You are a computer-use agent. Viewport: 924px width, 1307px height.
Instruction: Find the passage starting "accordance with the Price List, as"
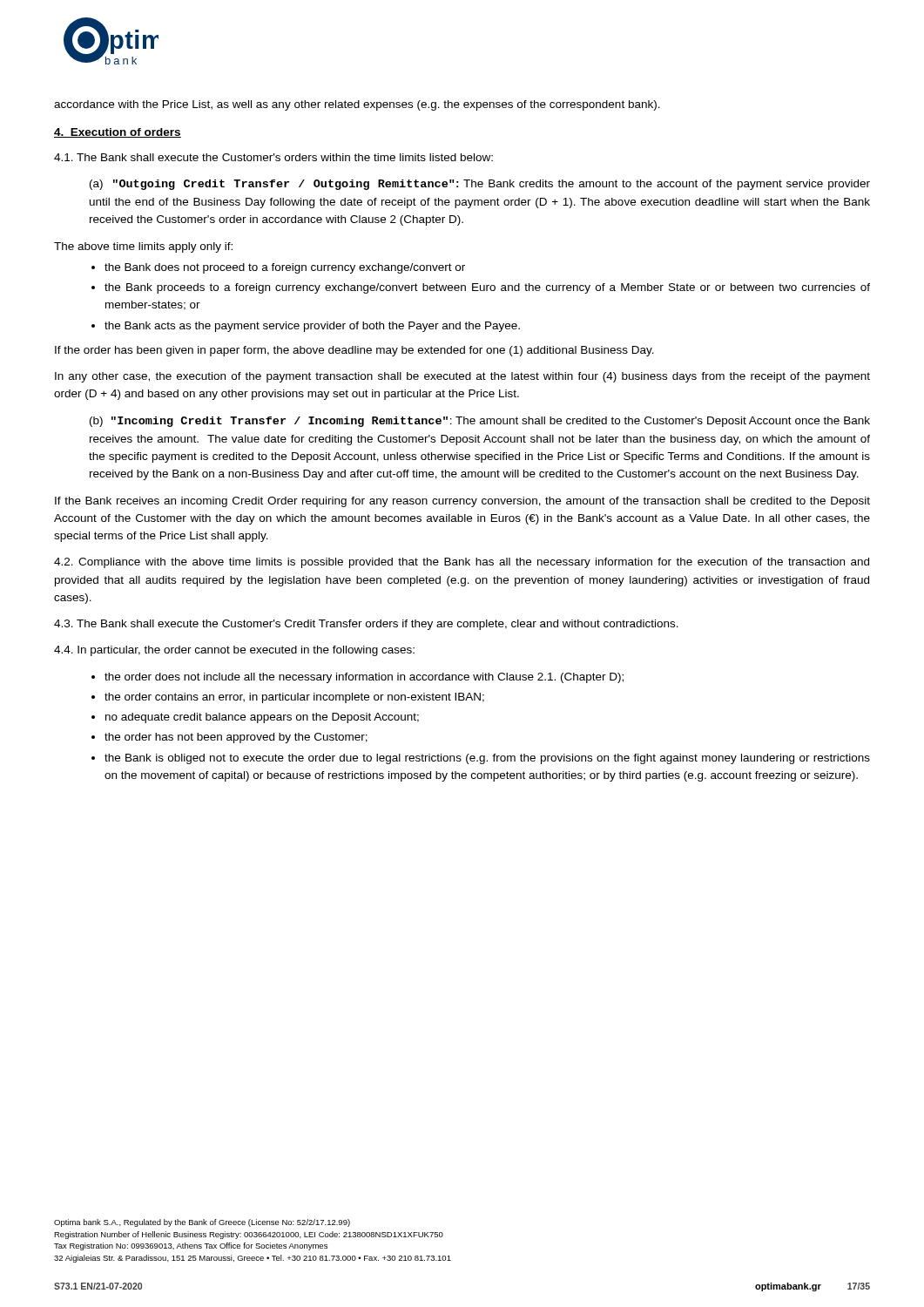462,105
